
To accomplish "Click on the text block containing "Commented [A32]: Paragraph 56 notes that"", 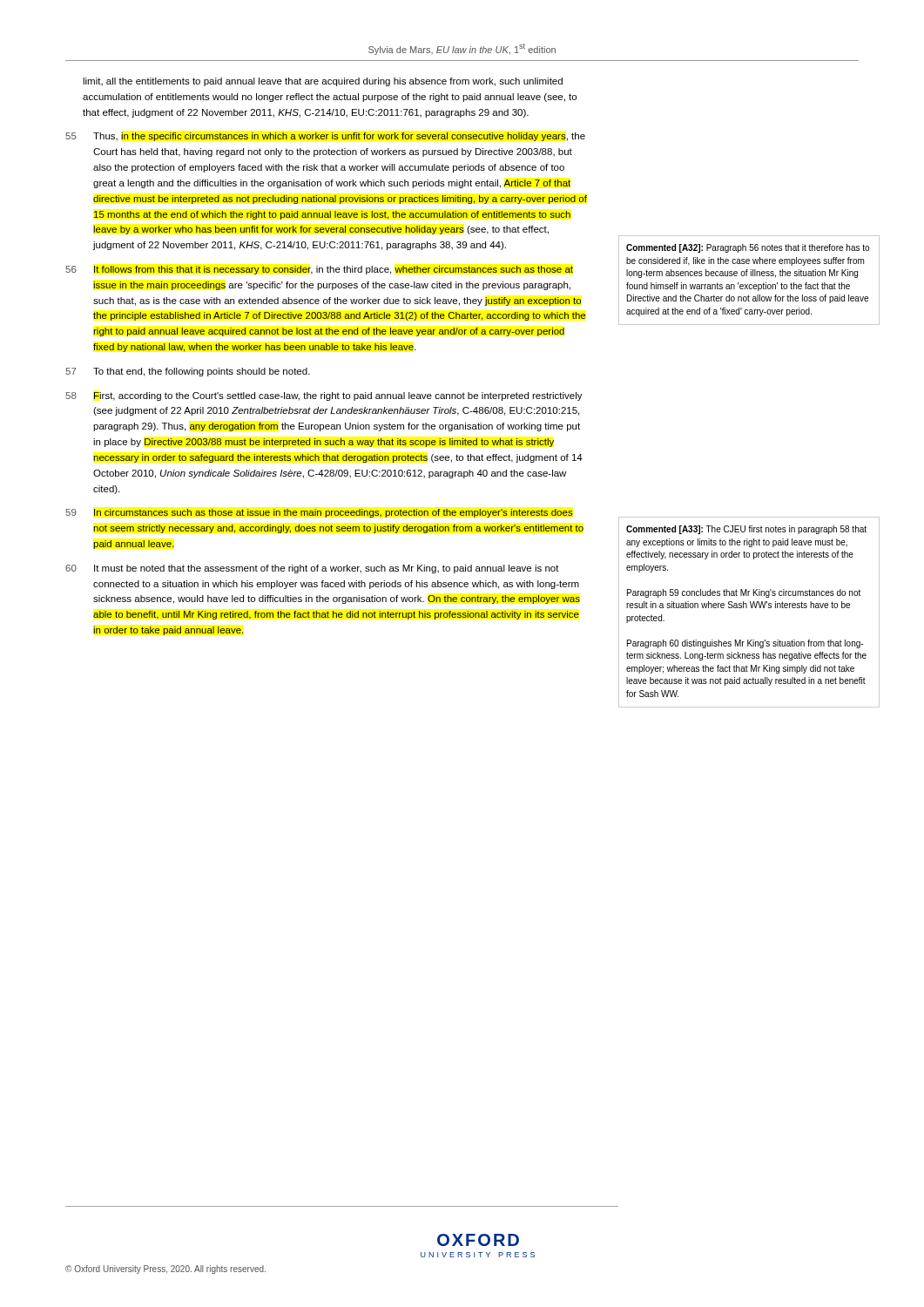I will [x=748, y=280].
